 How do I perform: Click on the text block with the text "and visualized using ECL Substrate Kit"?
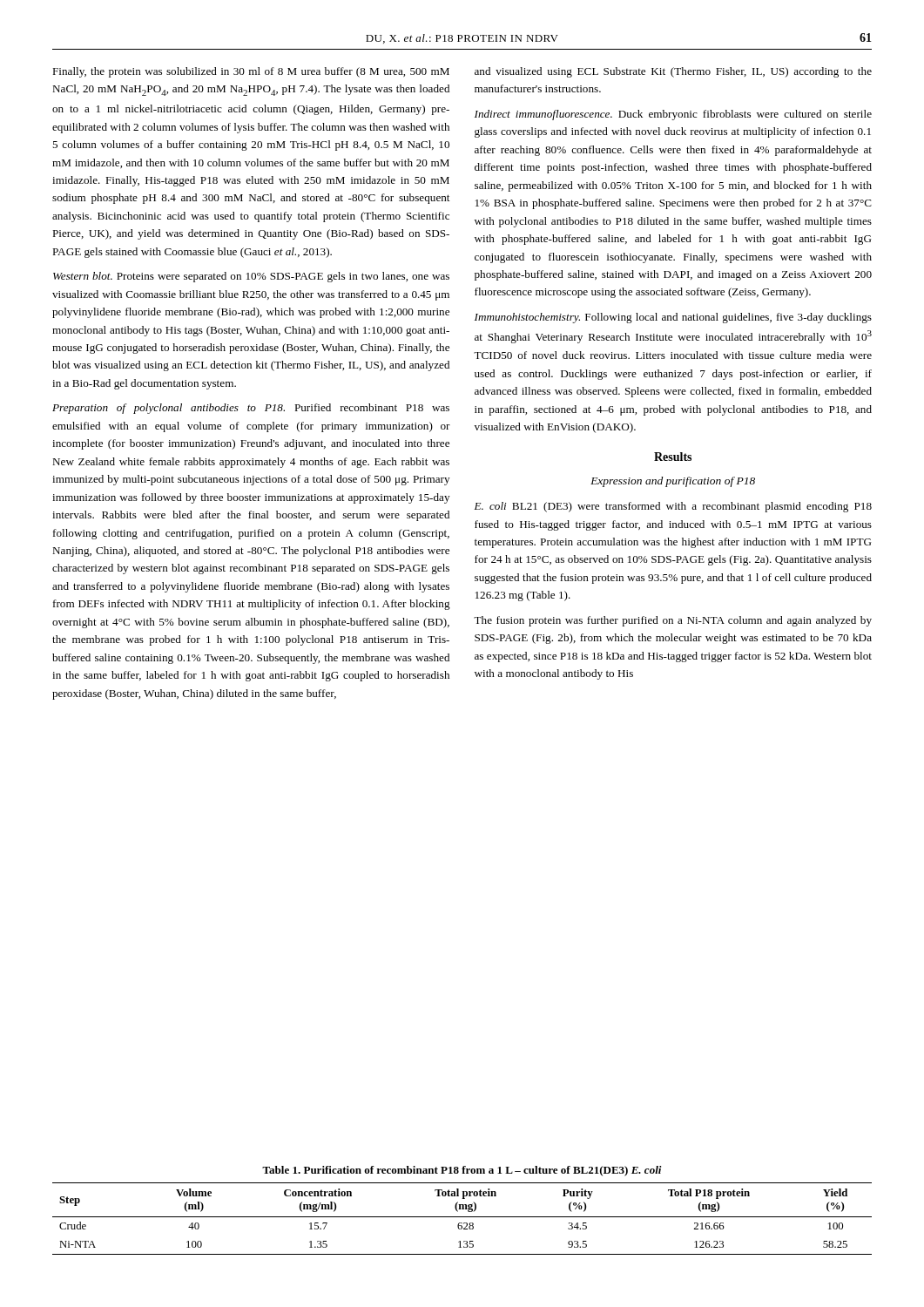pos(673,249)
